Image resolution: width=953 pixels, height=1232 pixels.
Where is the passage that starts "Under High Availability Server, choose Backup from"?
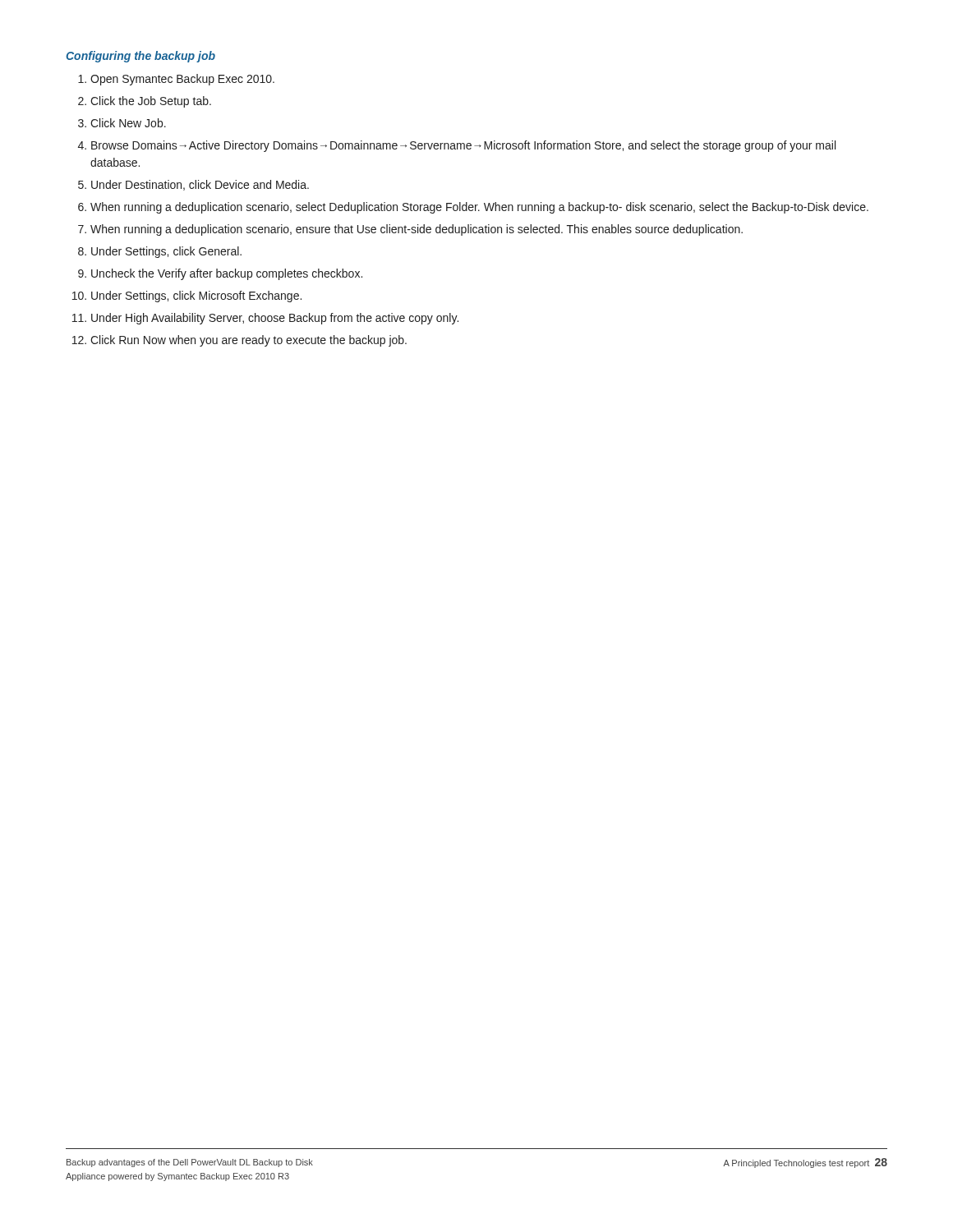click(275, 319)
